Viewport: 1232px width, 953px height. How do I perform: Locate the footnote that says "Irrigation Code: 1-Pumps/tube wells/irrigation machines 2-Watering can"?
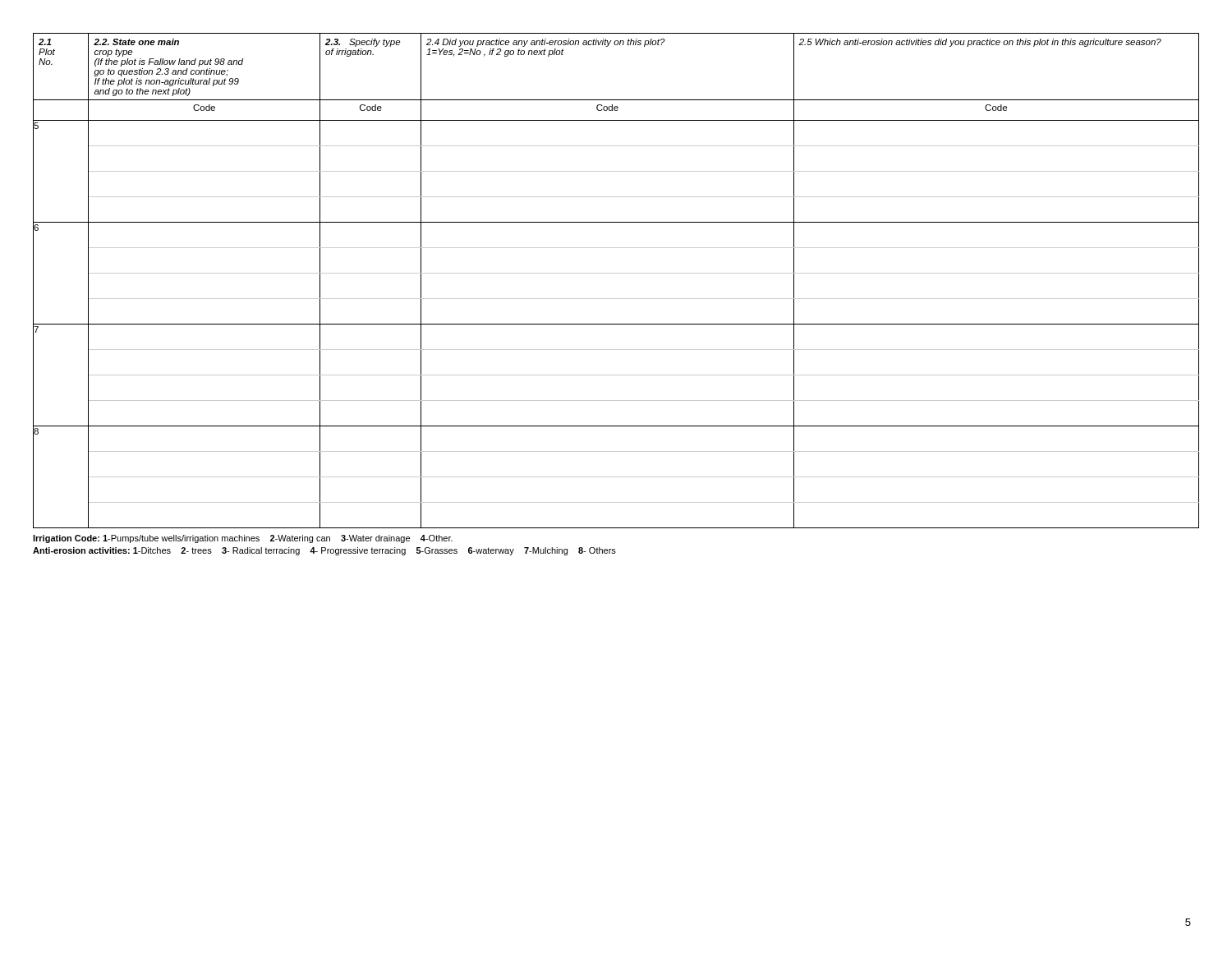(x=243, y=538)
